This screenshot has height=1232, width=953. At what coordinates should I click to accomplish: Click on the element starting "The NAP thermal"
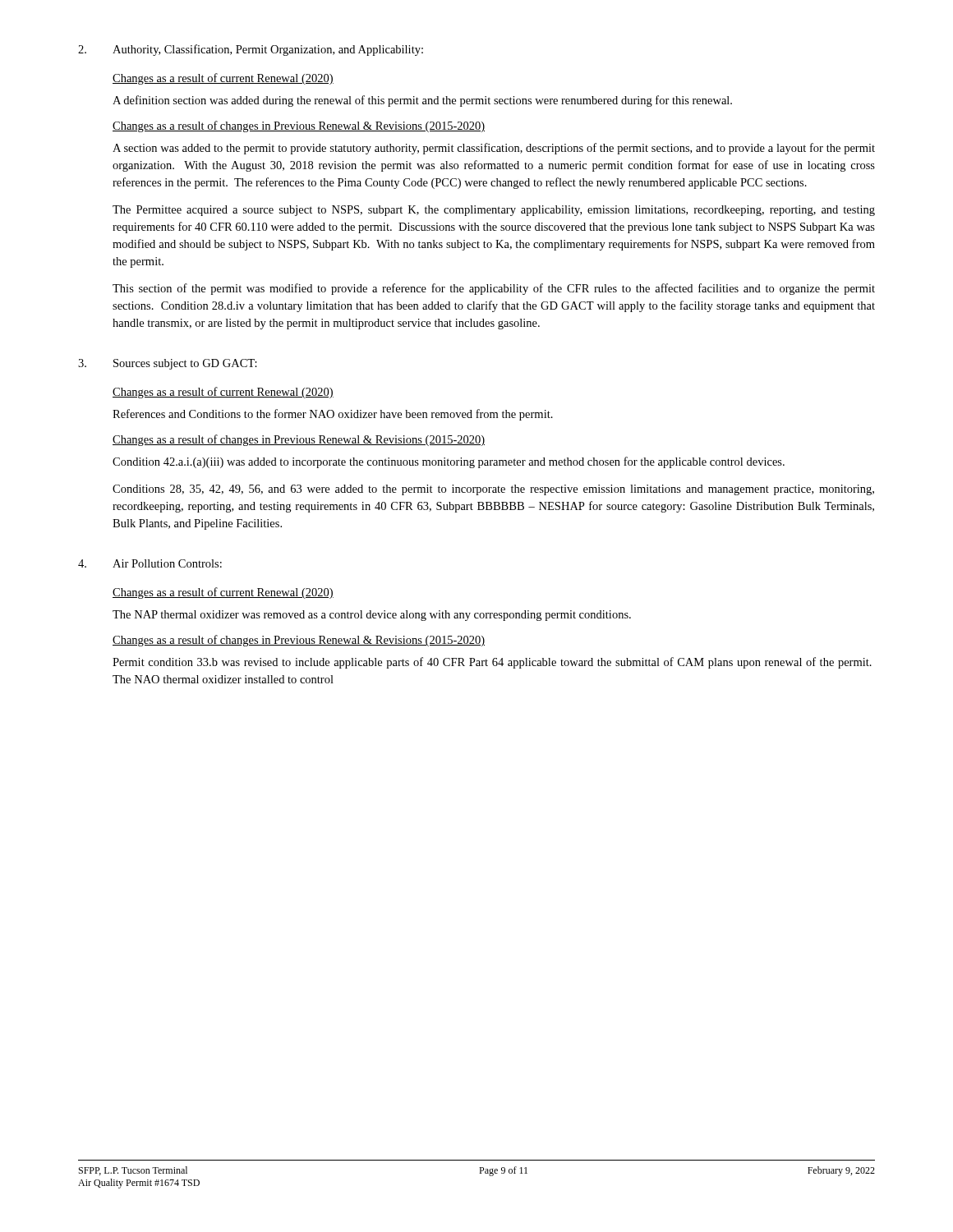(x=372, y=615)
